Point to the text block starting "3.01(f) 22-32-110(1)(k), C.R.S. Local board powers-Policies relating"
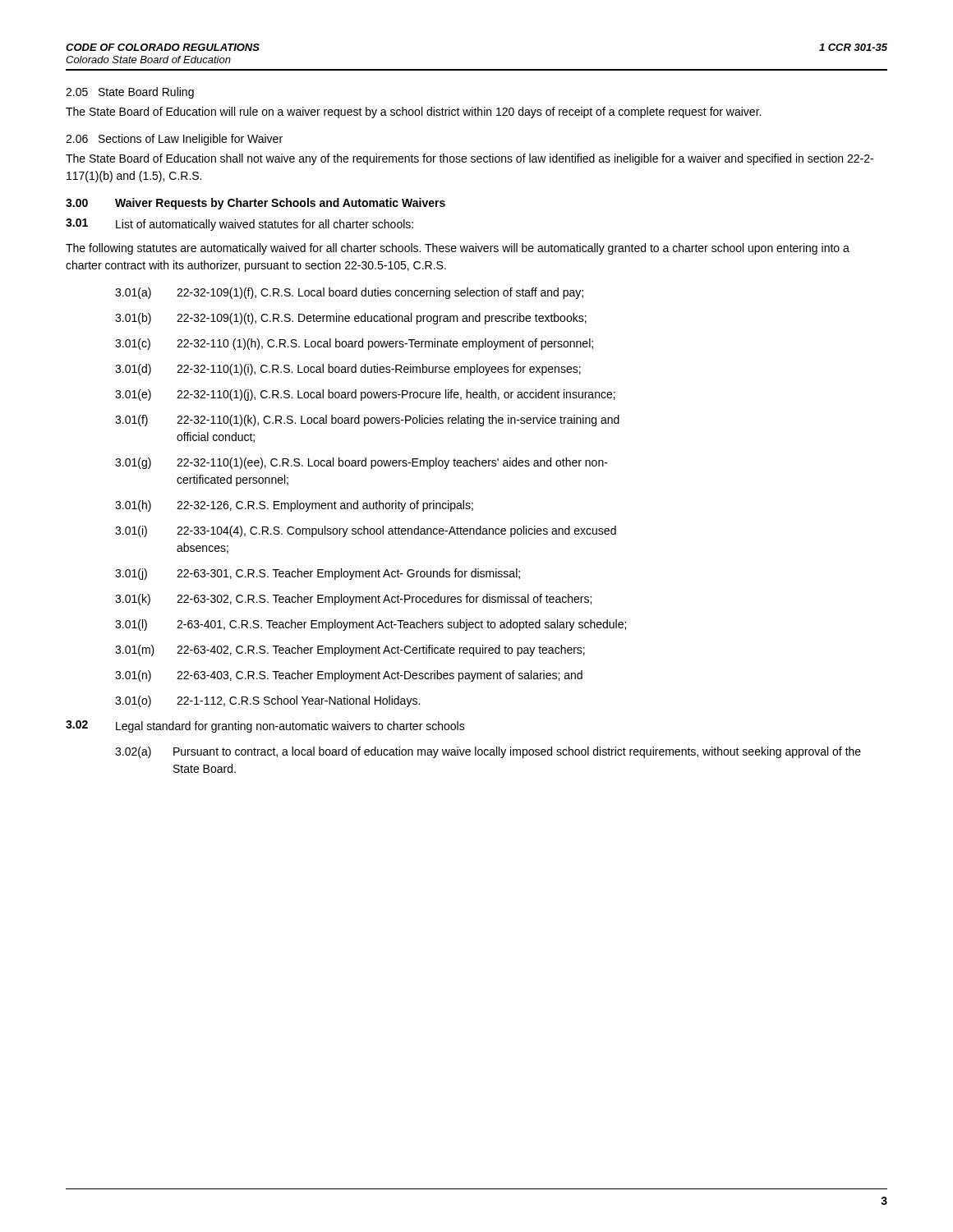The height and width of the screenshot is (1232, 953). coord(367,429)
